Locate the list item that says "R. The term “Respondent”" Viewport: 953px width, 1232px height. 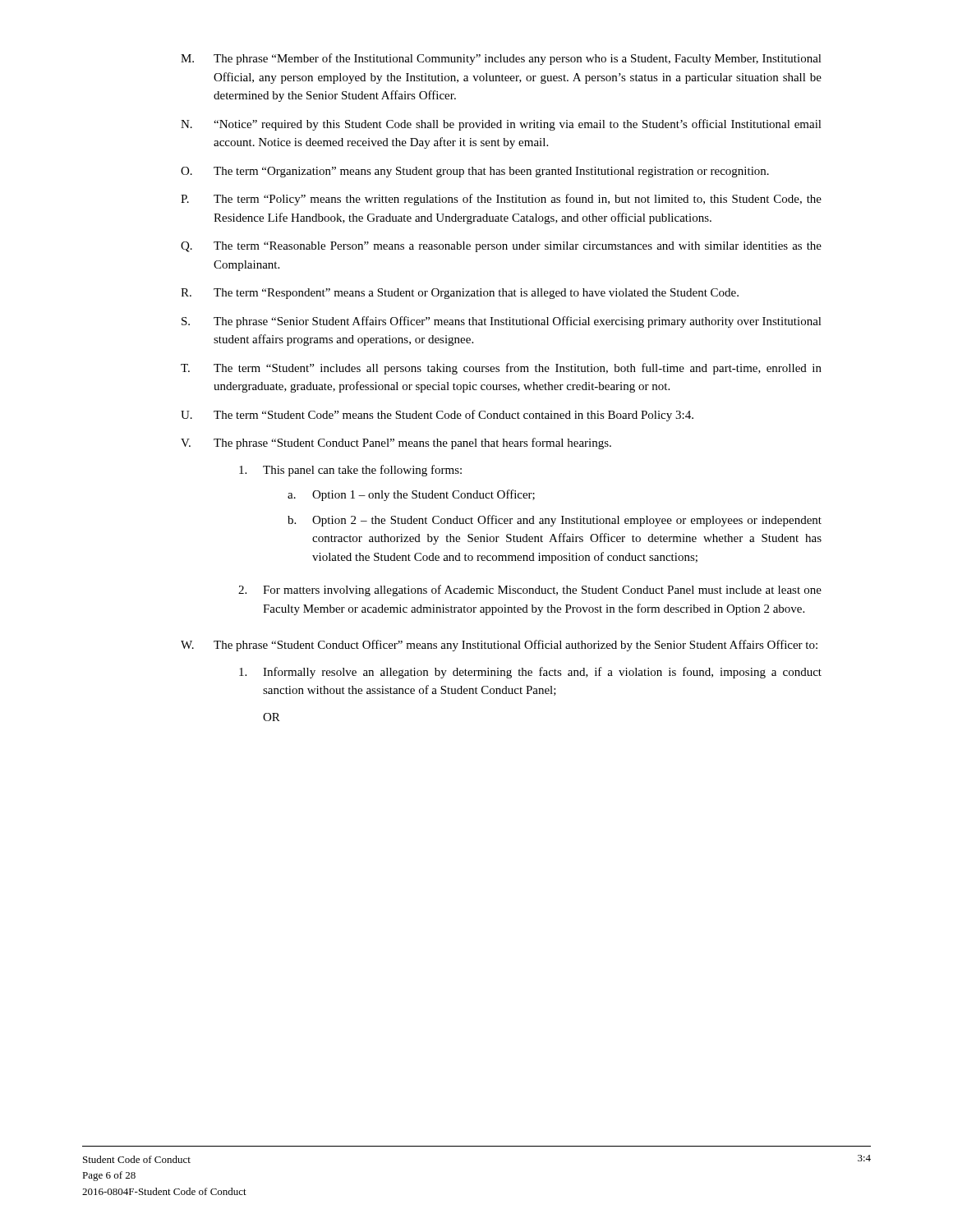(x=501, y=293)
